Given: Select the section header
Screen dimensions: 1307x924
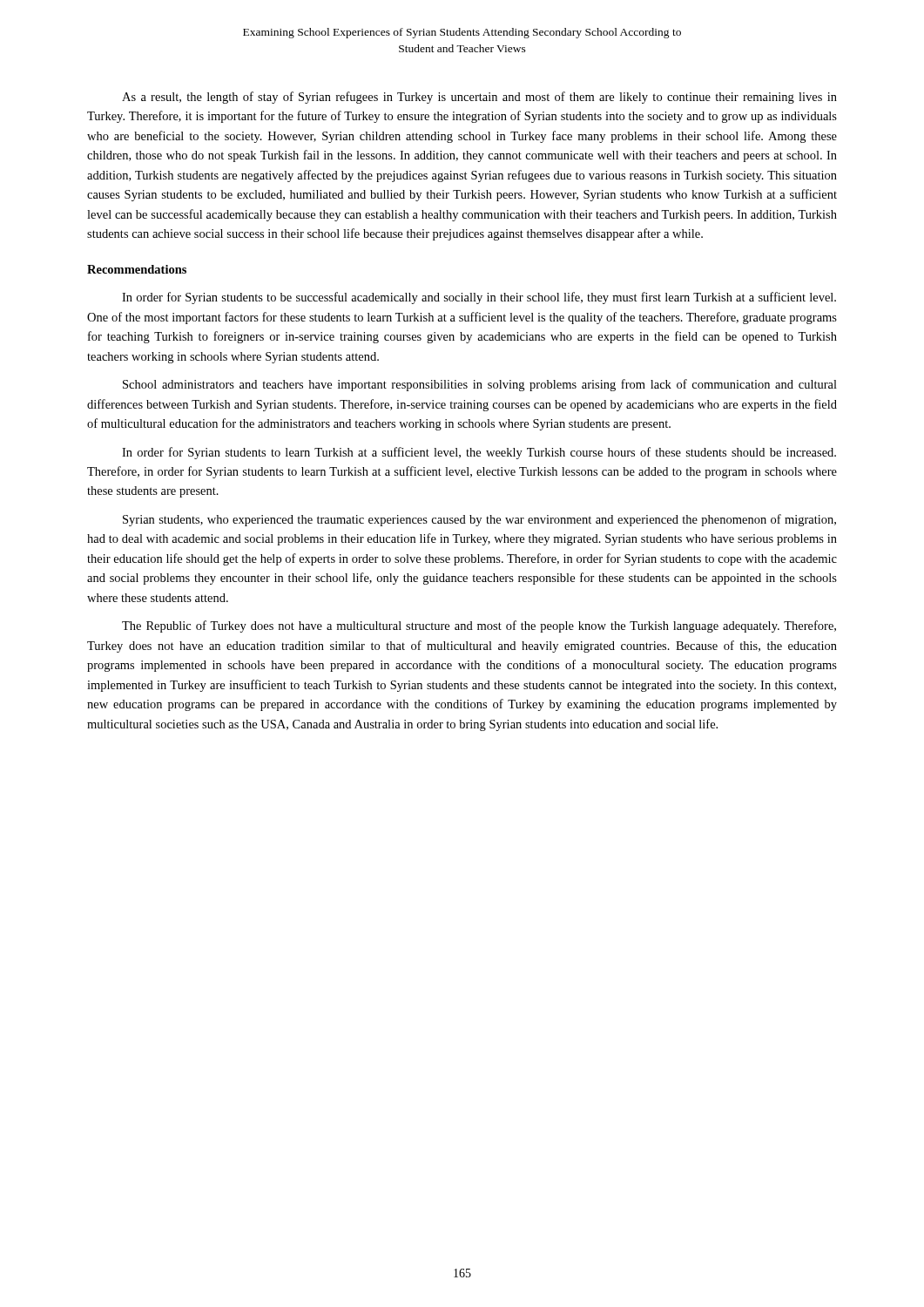Looking at the screenshot, I should [462, 269].
